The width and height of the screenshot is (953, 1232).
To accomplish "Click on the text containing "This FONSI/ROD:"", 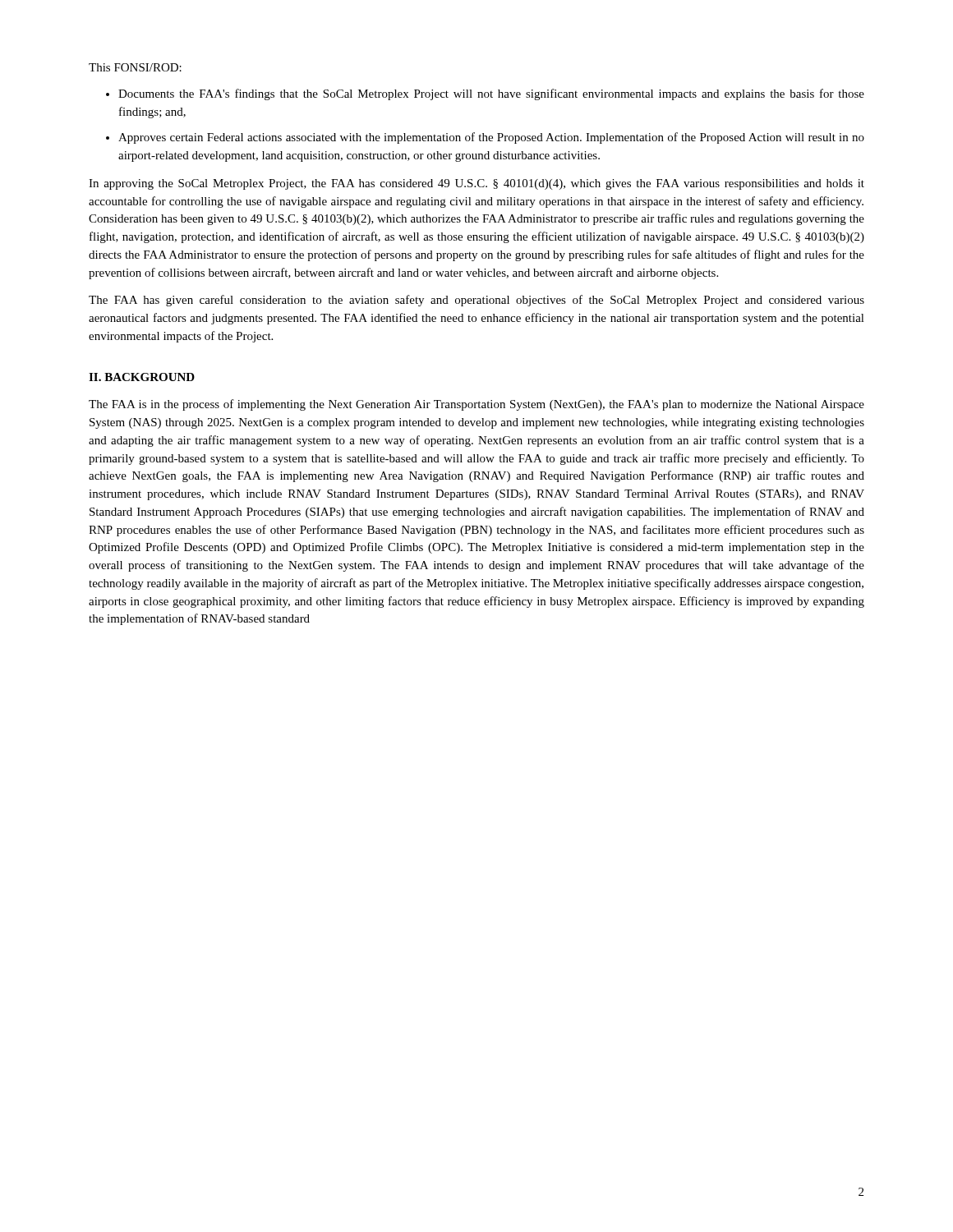I will tap(135, 67).
